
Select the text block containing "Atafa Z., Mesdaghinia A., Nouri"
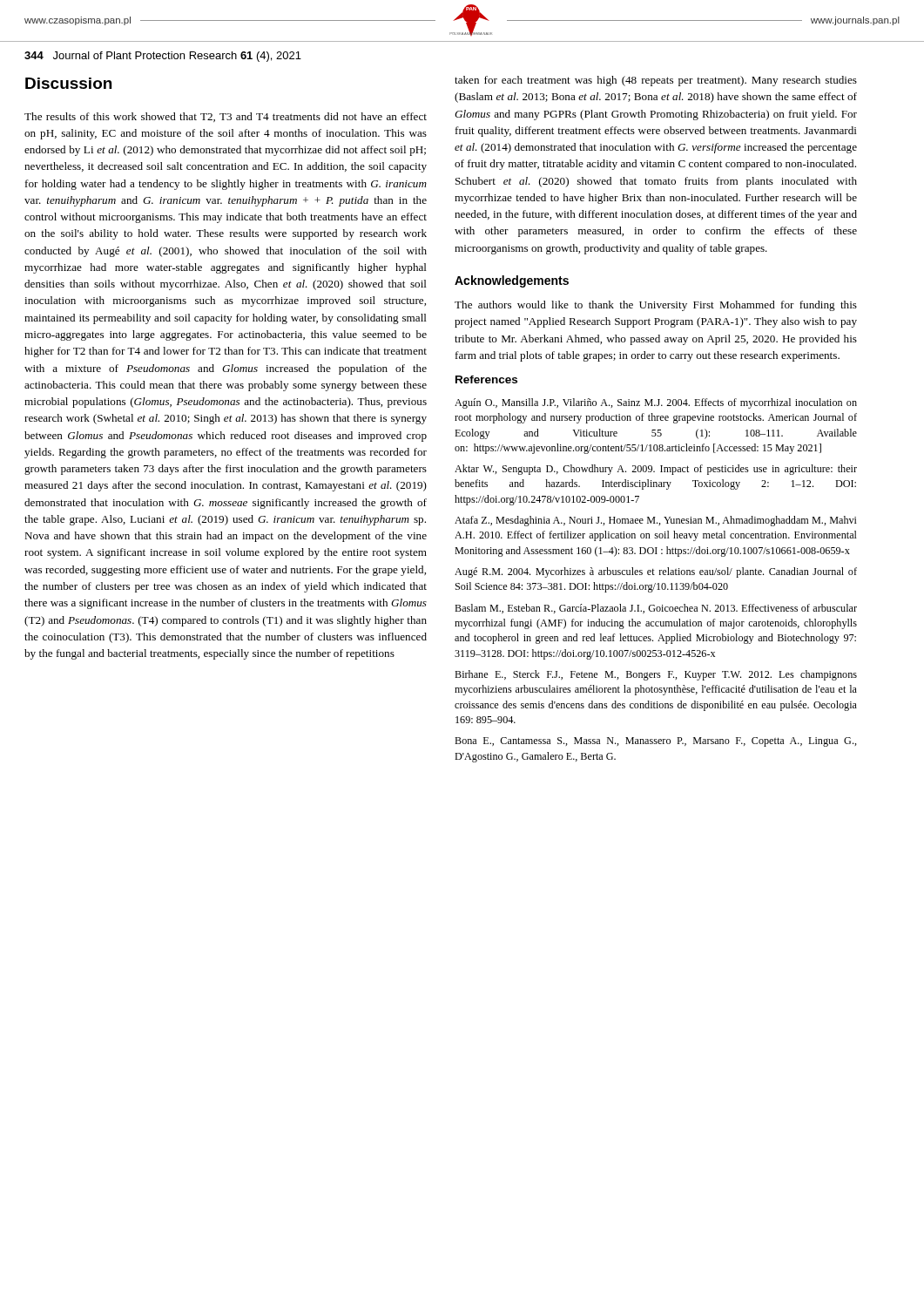(x=656, y=536)
